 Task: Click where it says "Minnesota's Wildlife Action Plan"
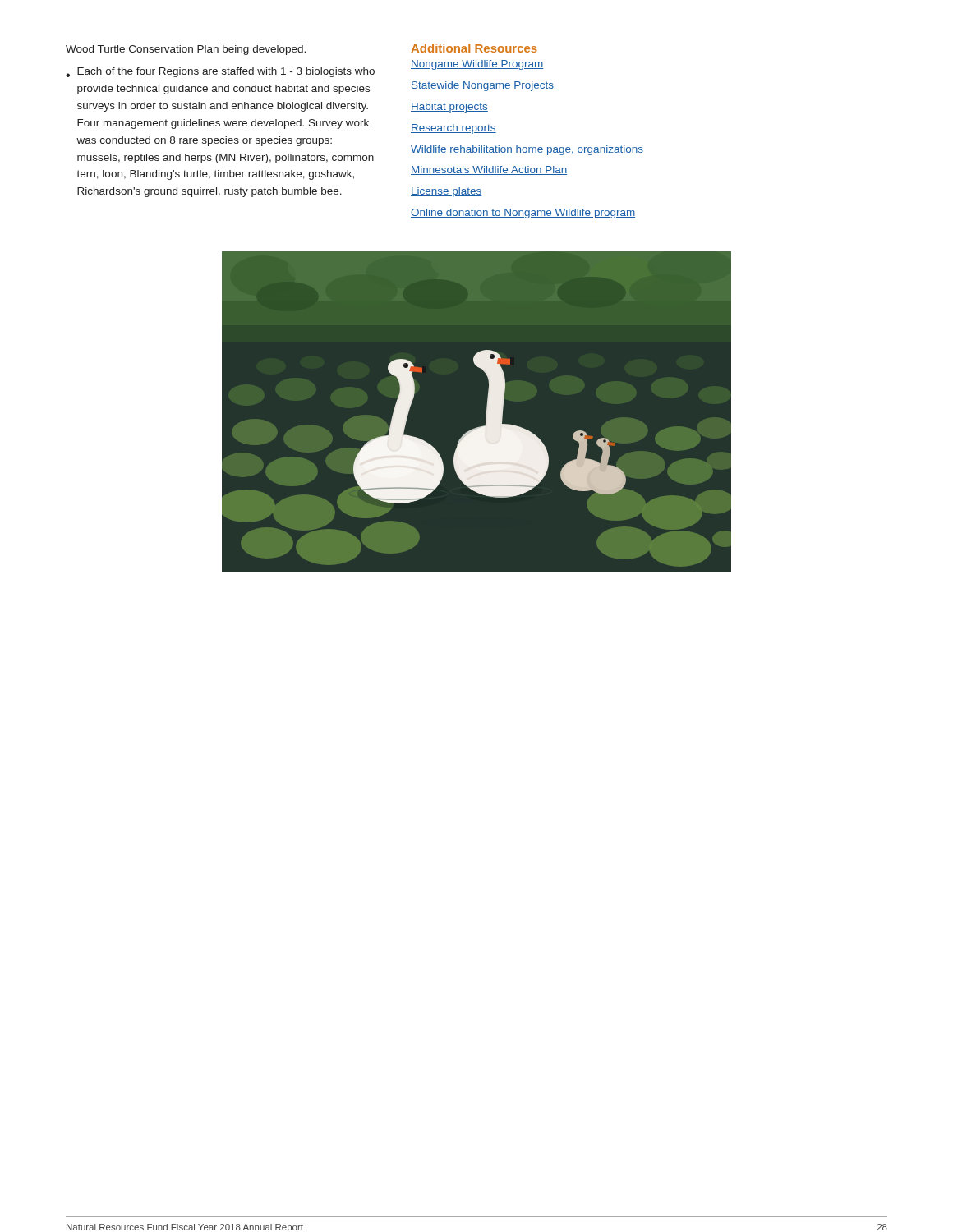click(489, 170)
